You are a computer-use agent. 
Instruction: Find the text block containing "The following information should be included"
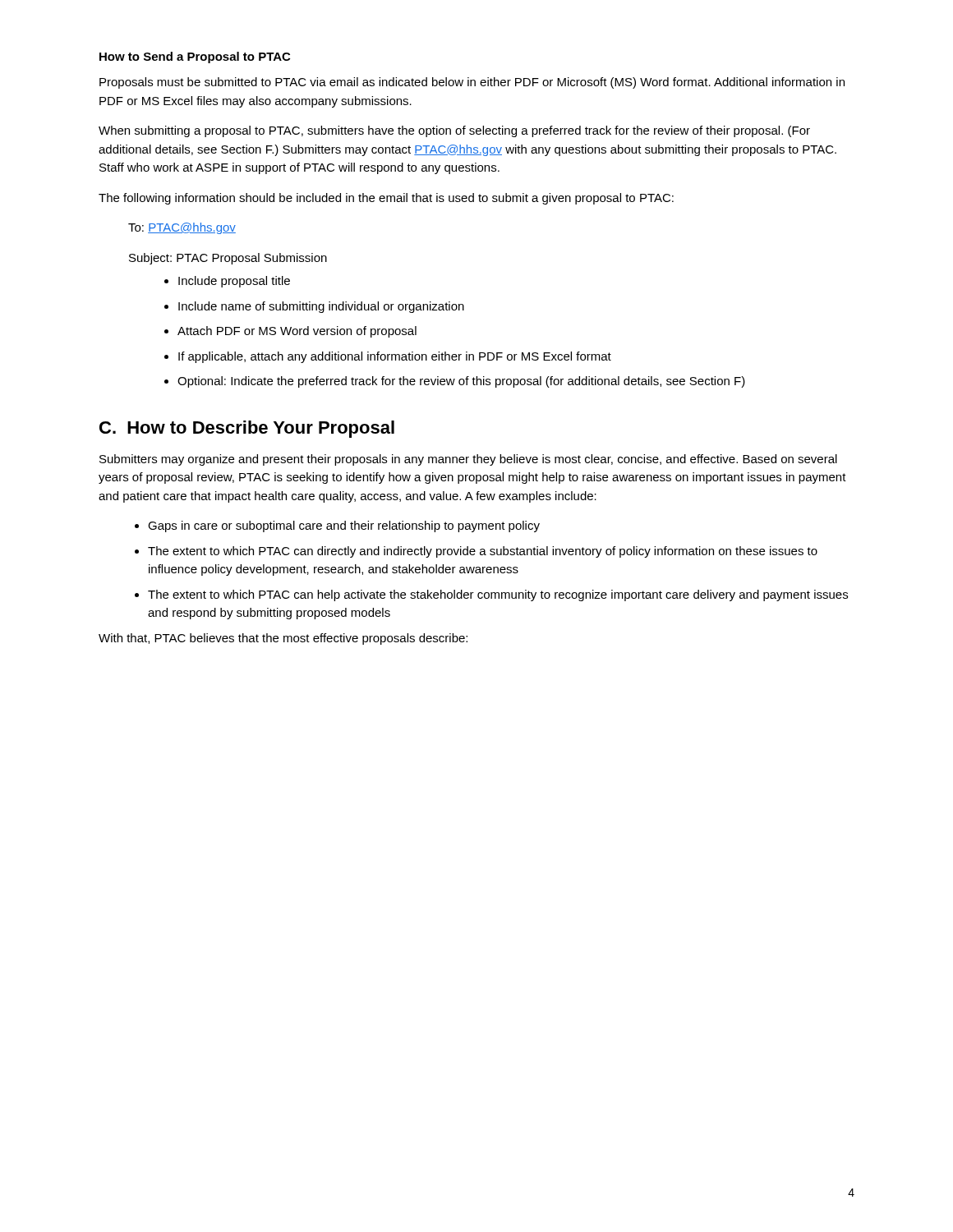click(x=476, y=198)
